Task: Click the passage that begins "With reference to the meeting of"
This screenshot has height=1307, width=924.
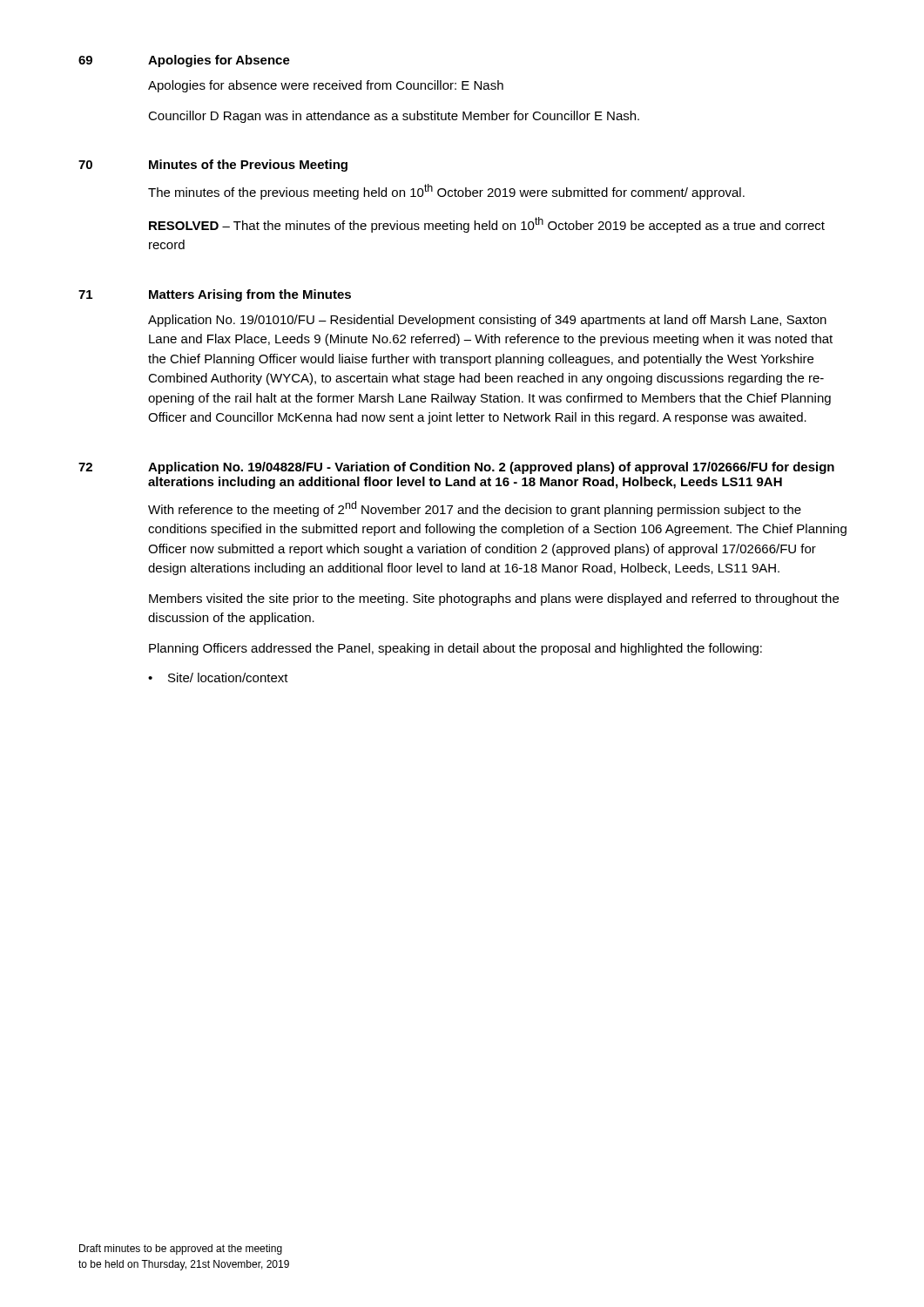Action: [498, 537]
